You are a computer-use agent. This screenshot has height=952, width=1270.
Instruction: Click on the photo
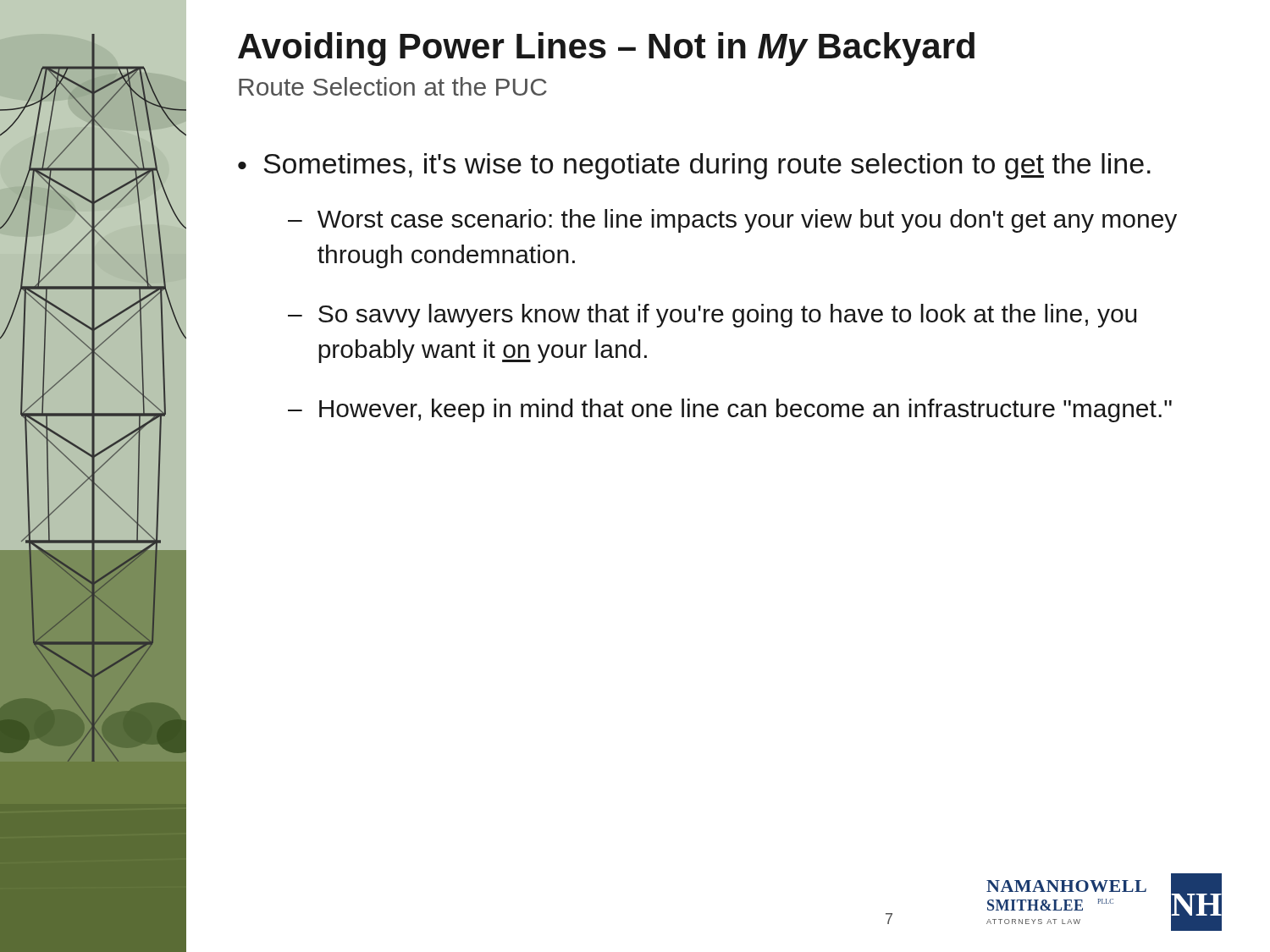point(93,476)
